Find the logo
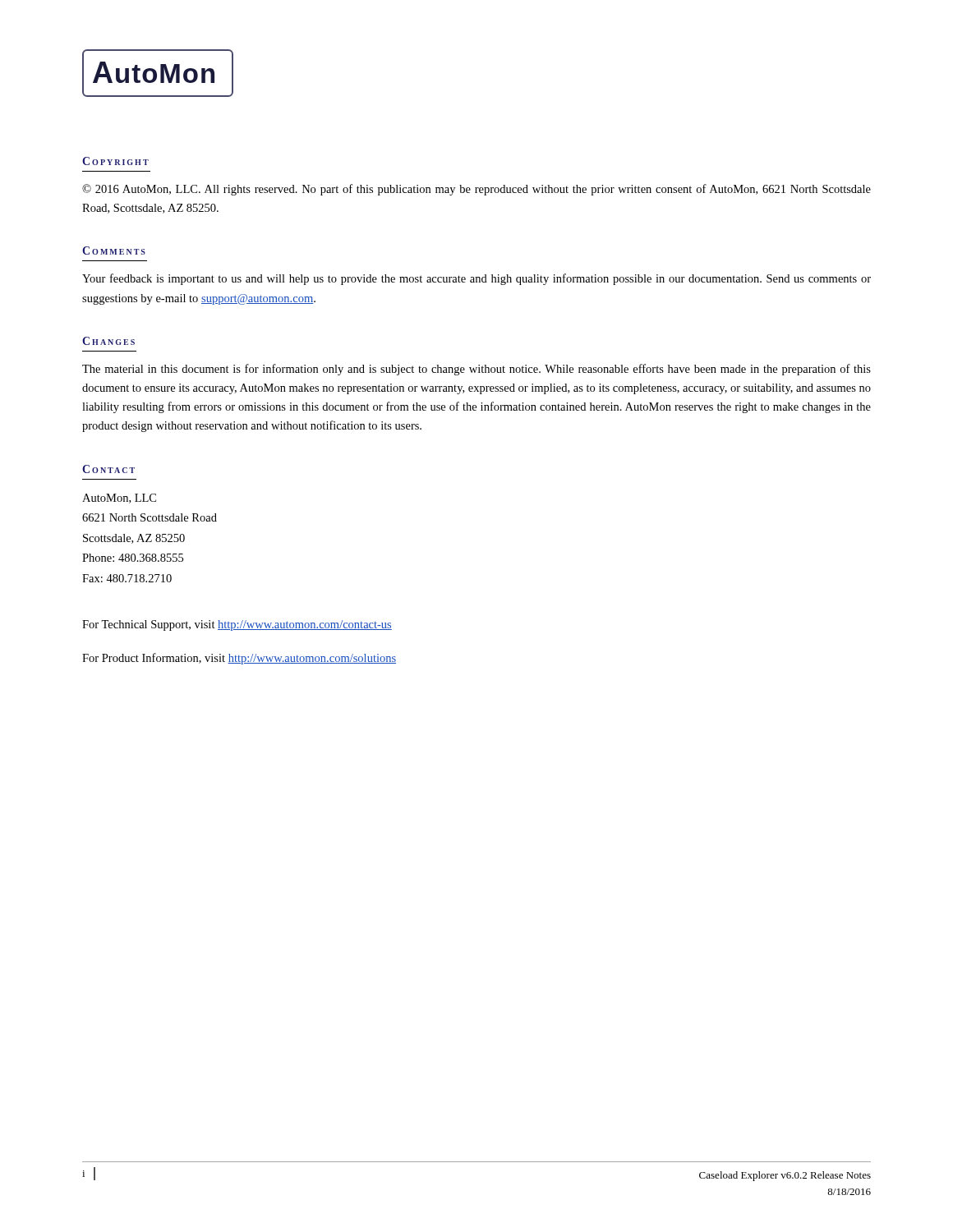The image size is (953, 1232). pyautogui.click(x=476, y=73)
